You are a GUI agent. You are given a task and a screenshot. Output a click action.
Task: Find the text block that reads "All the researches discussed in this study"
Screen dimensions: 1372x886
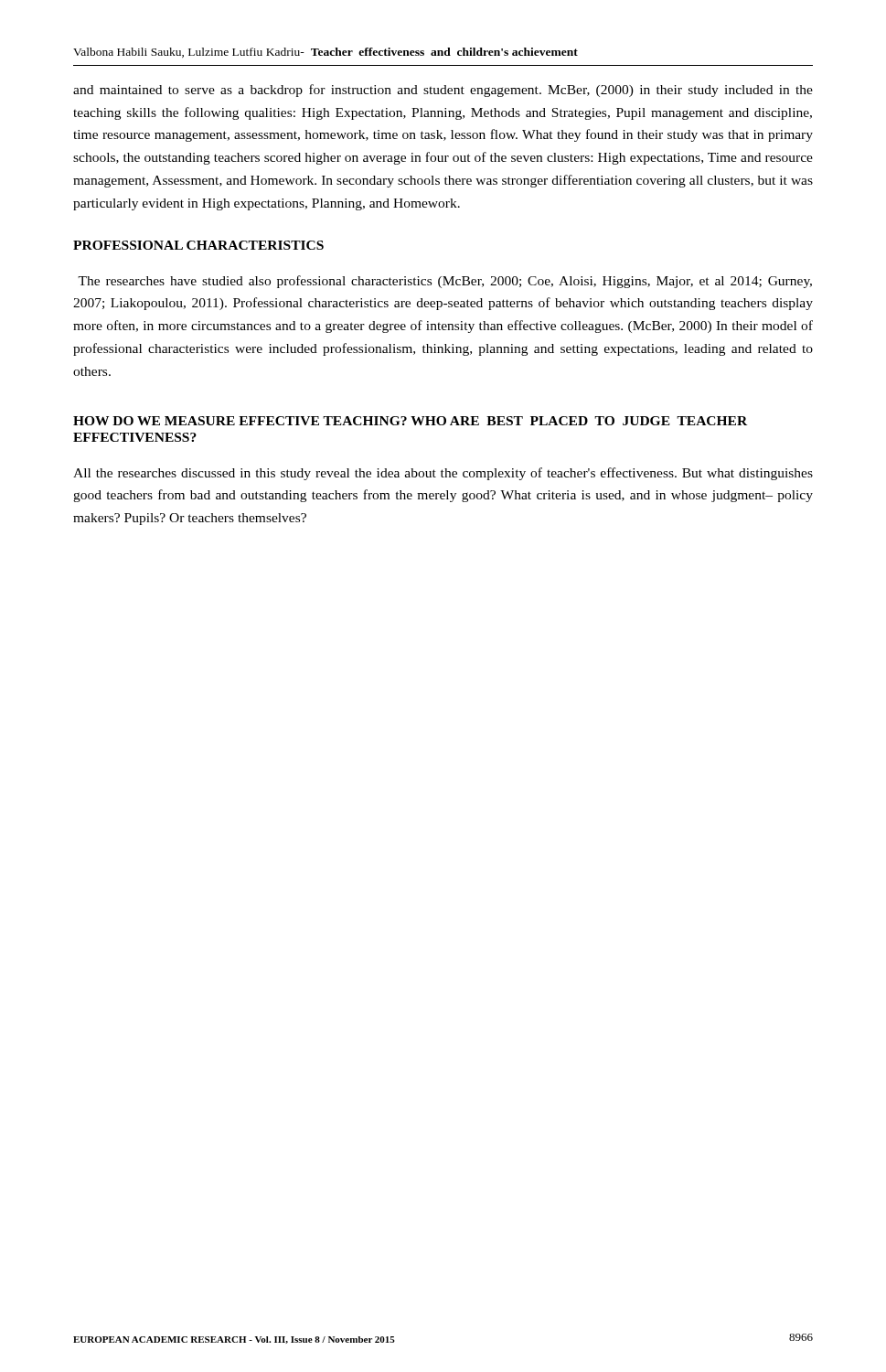pyautogui.click(x=443, y=495)
